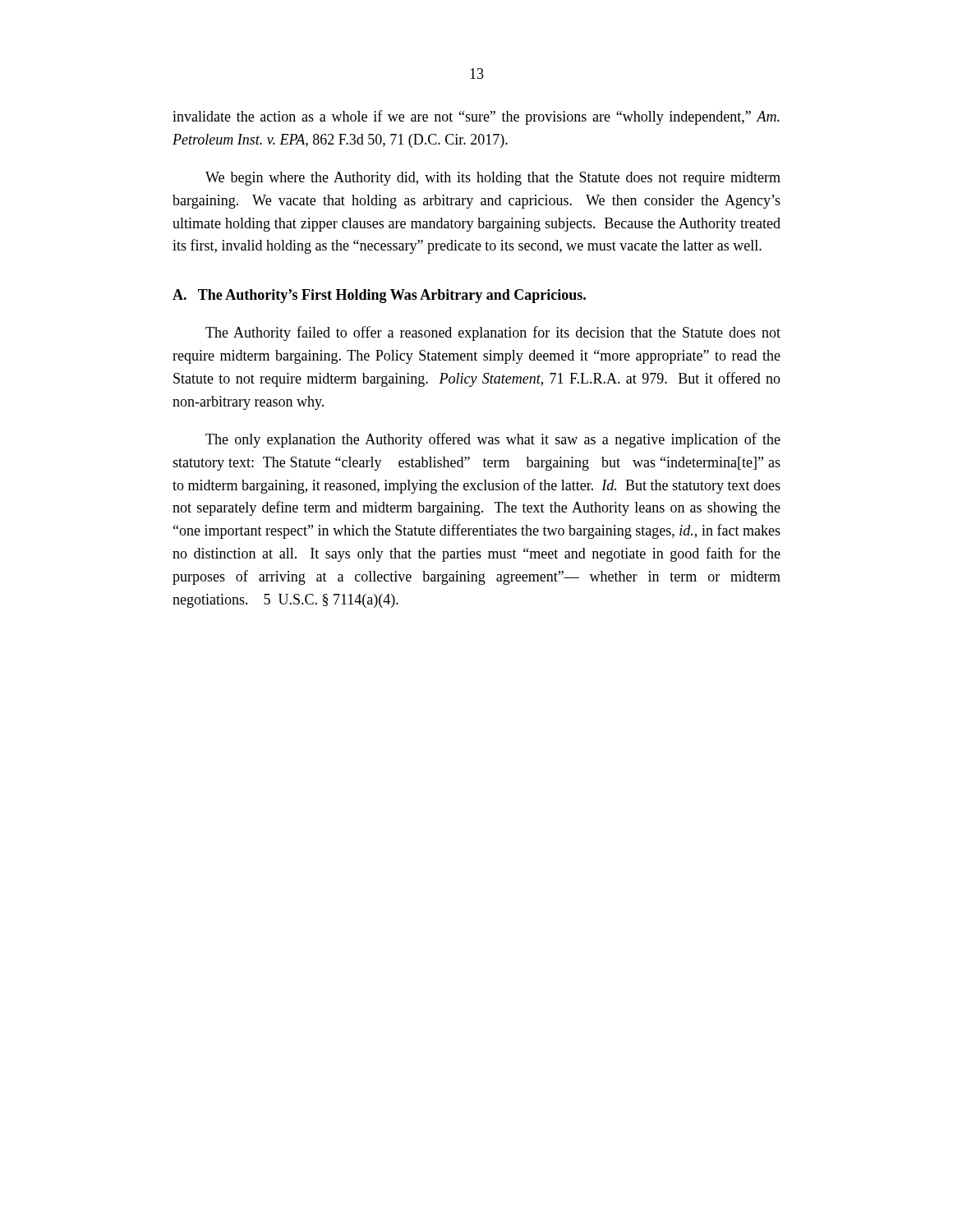The image size is (953, 1232).
Task: Click on the text block starting "A. The Authority’s"
Action: 379,295
